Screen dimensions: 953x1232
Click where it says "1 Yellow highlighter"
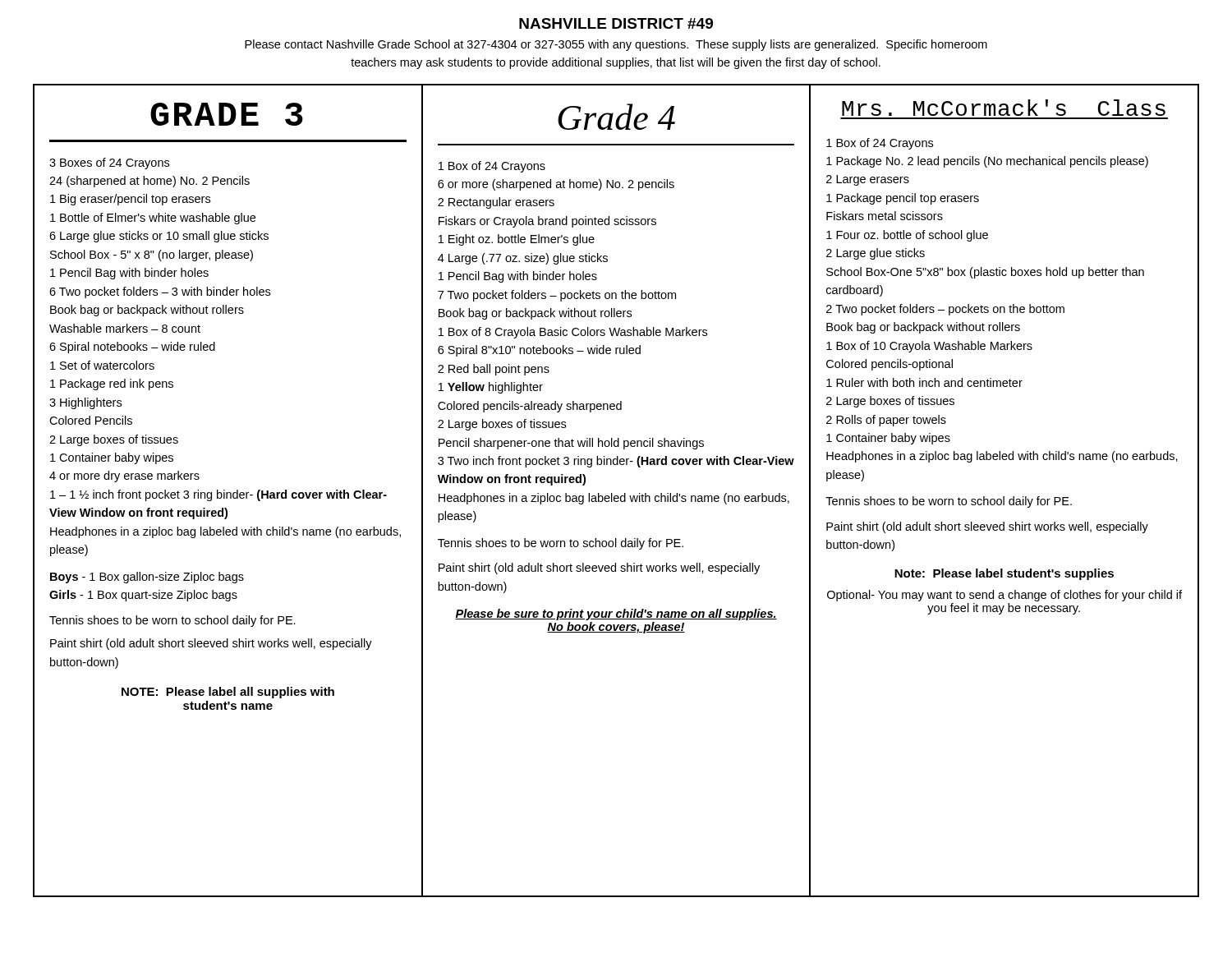coord(490,387)
